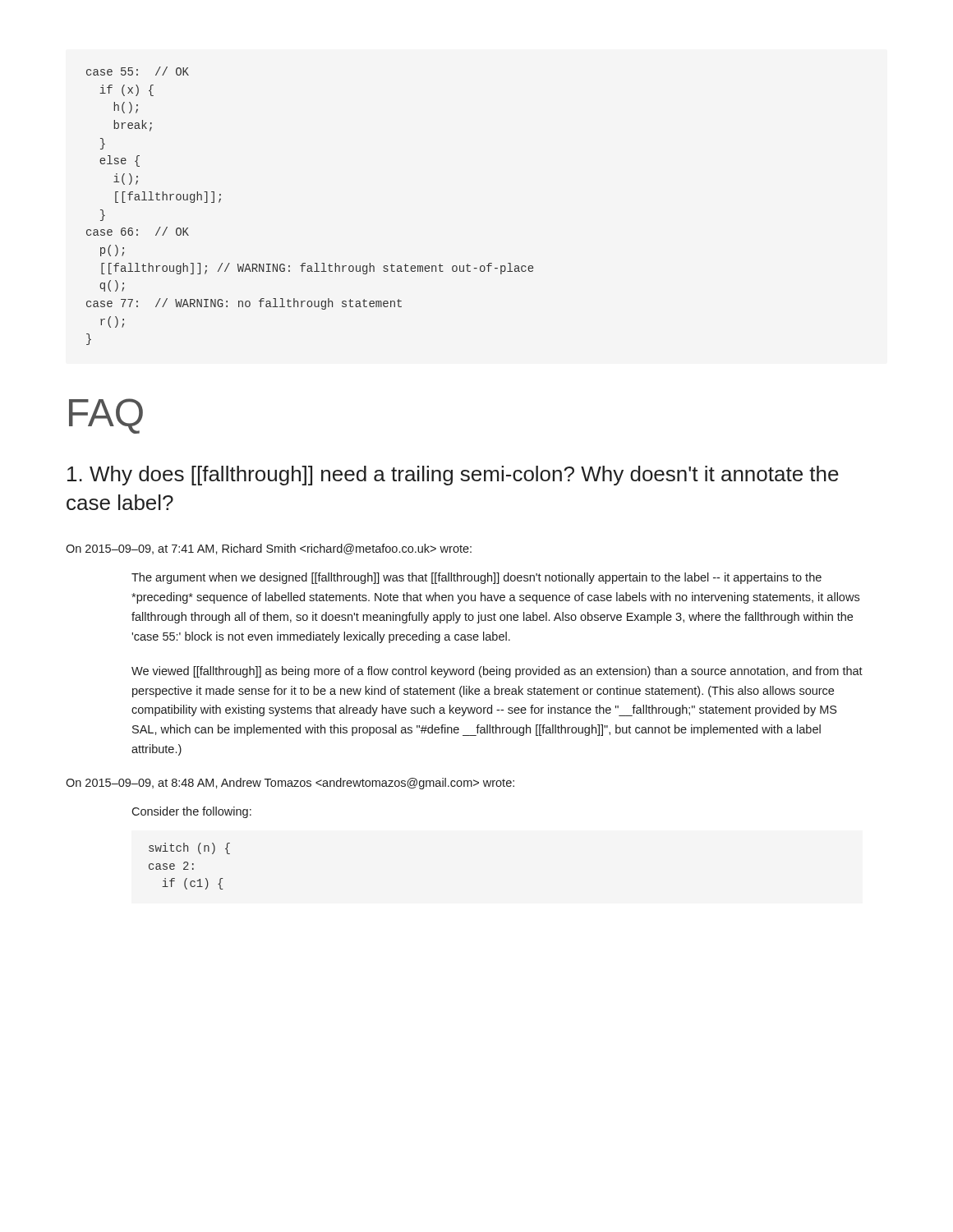Navigate to the passage starting "The argument when we designed"

pyautogui.click(x=497, y=608)
